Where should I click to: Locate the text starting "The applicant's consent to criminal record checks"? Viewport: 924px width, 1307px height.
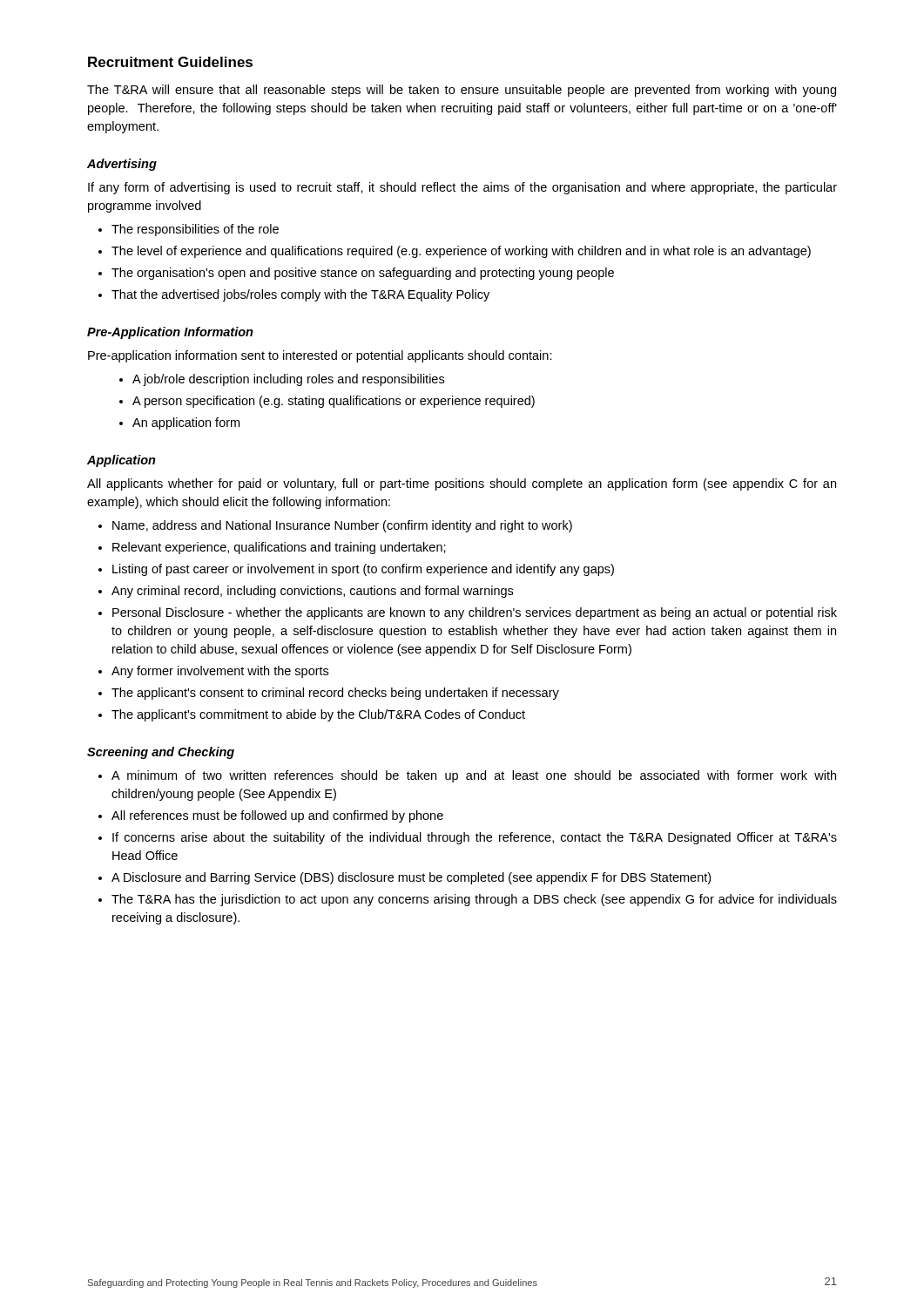pos(462,693)
